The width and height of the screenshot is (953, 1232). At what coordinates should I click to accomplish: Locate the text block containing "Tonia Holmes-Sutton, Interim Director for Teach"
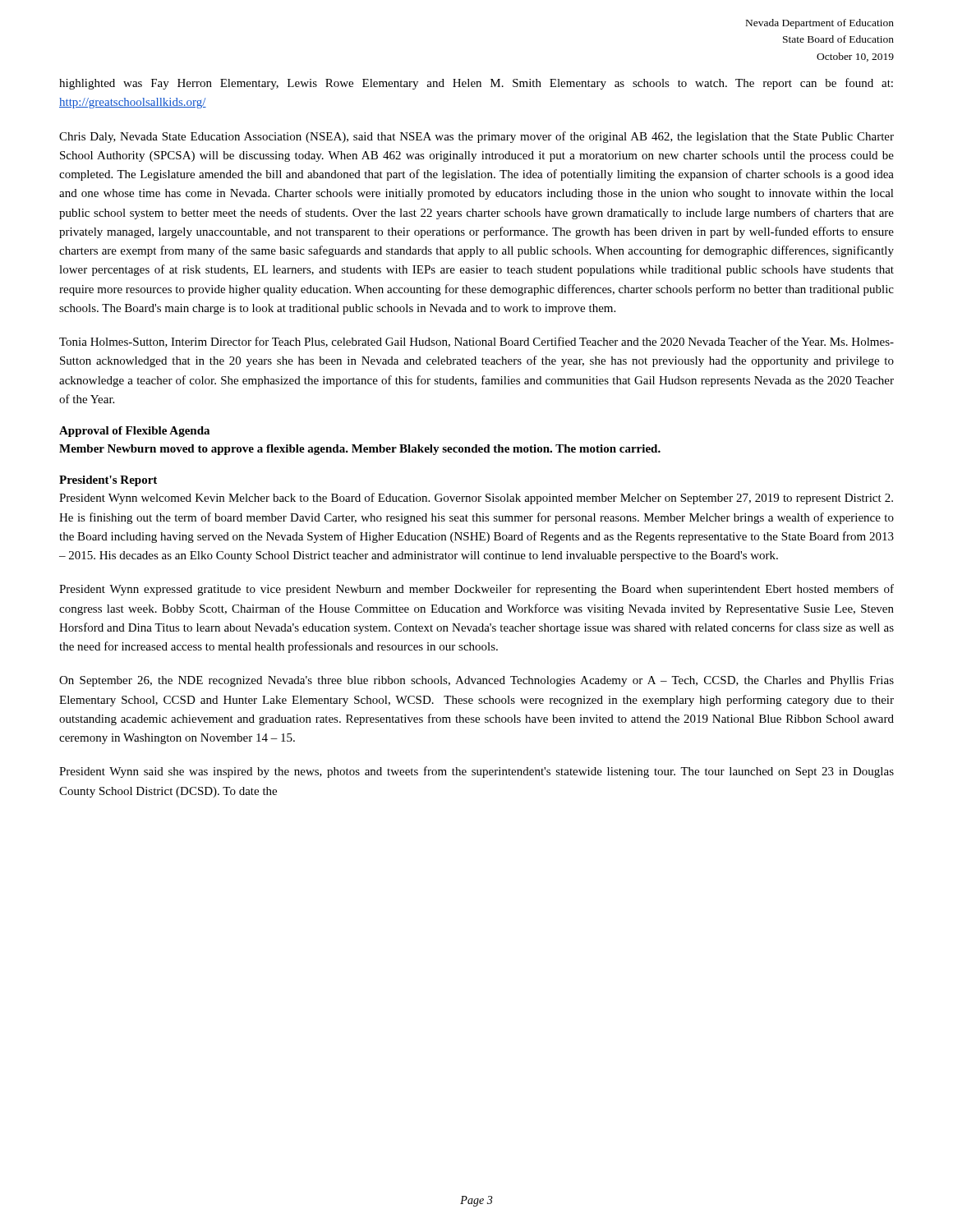click(x=476, y=370)
